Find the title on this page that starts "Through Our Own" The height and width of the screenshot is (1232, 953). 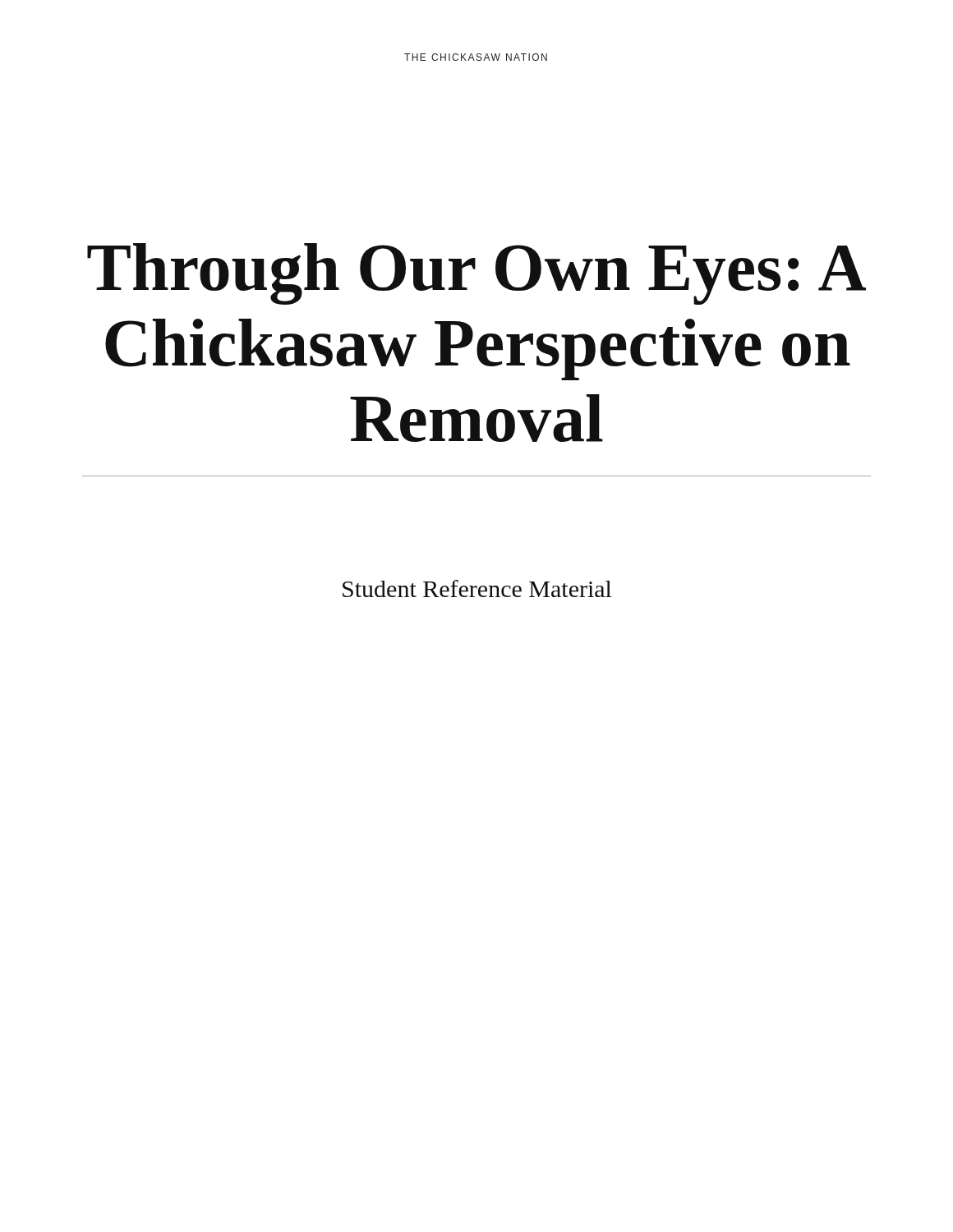(x=476, y=353)
